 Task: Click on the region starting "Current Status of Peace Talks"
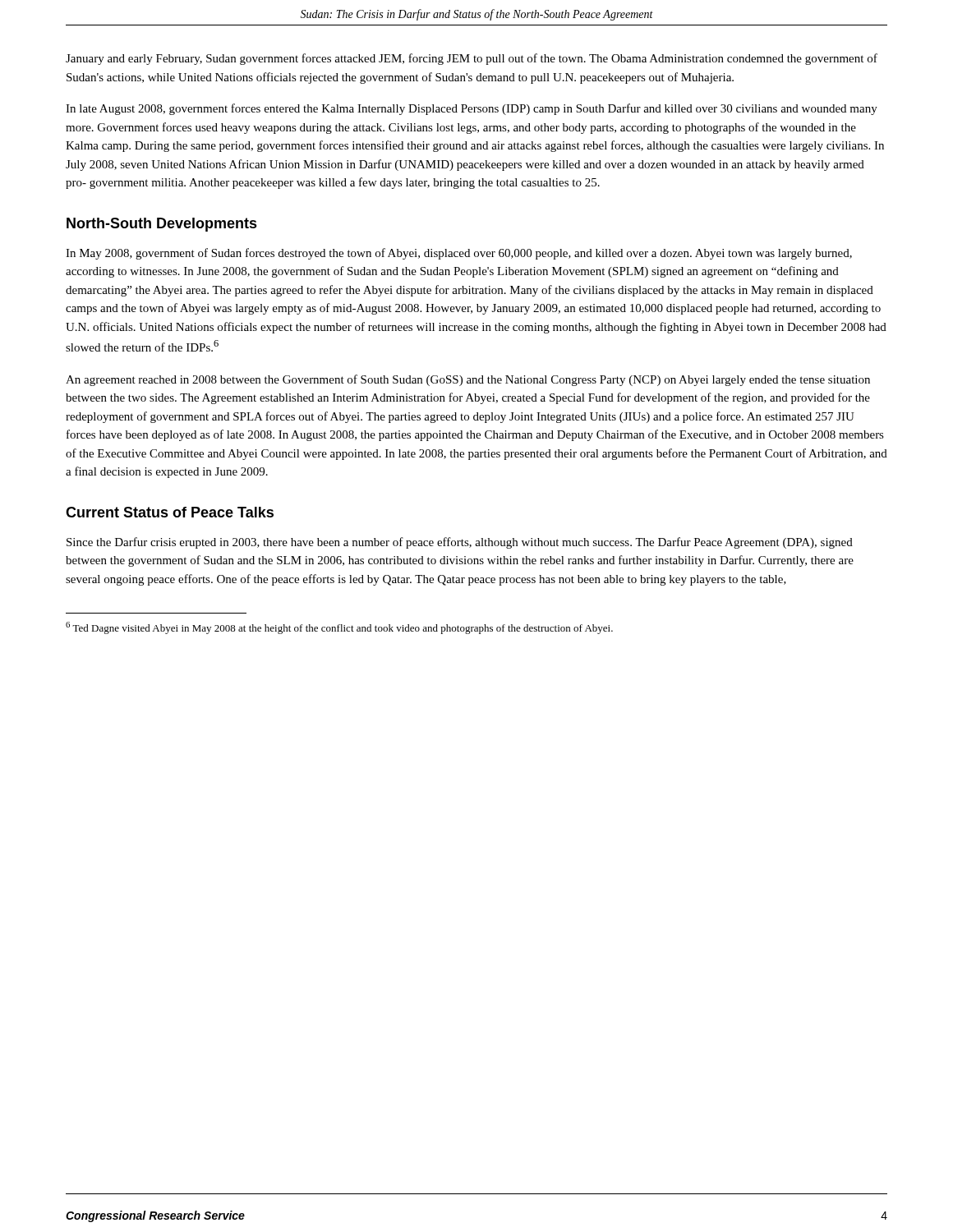170,512
